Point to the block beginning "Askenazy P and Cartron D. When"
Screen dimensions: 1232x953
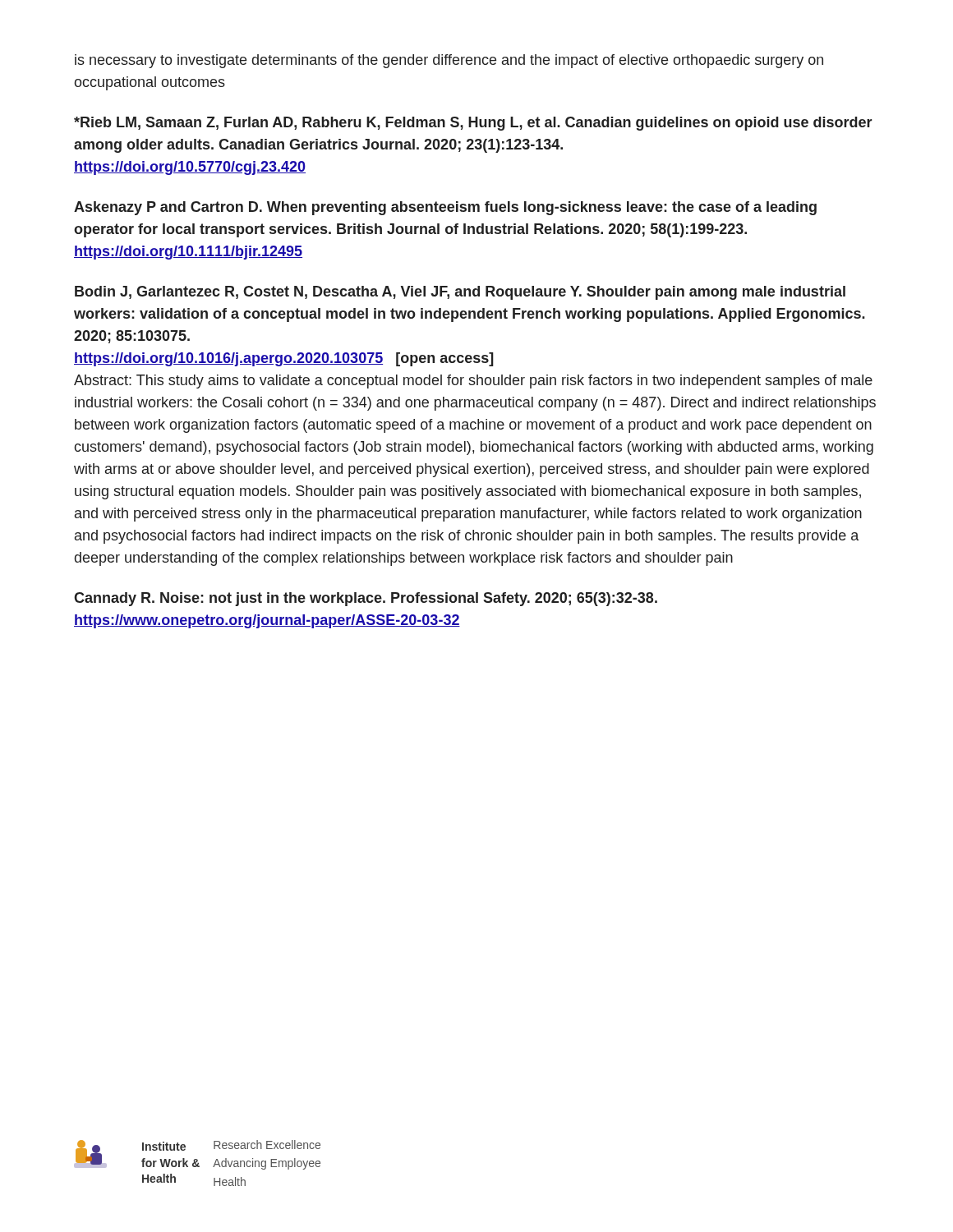446,229
